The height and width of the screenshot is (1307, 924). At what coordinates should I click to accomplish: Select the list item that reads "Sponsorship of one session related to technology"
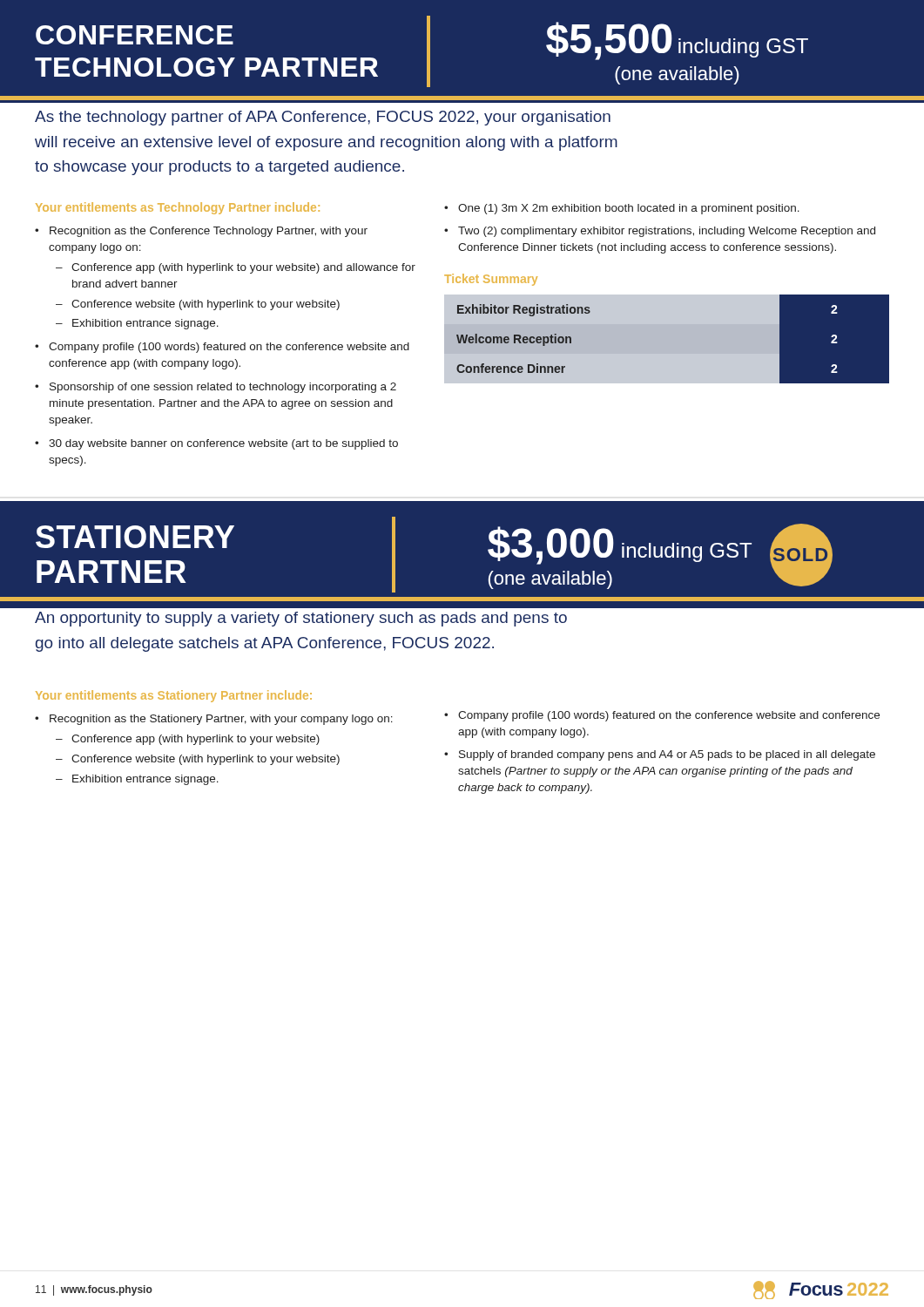[226, 404]
